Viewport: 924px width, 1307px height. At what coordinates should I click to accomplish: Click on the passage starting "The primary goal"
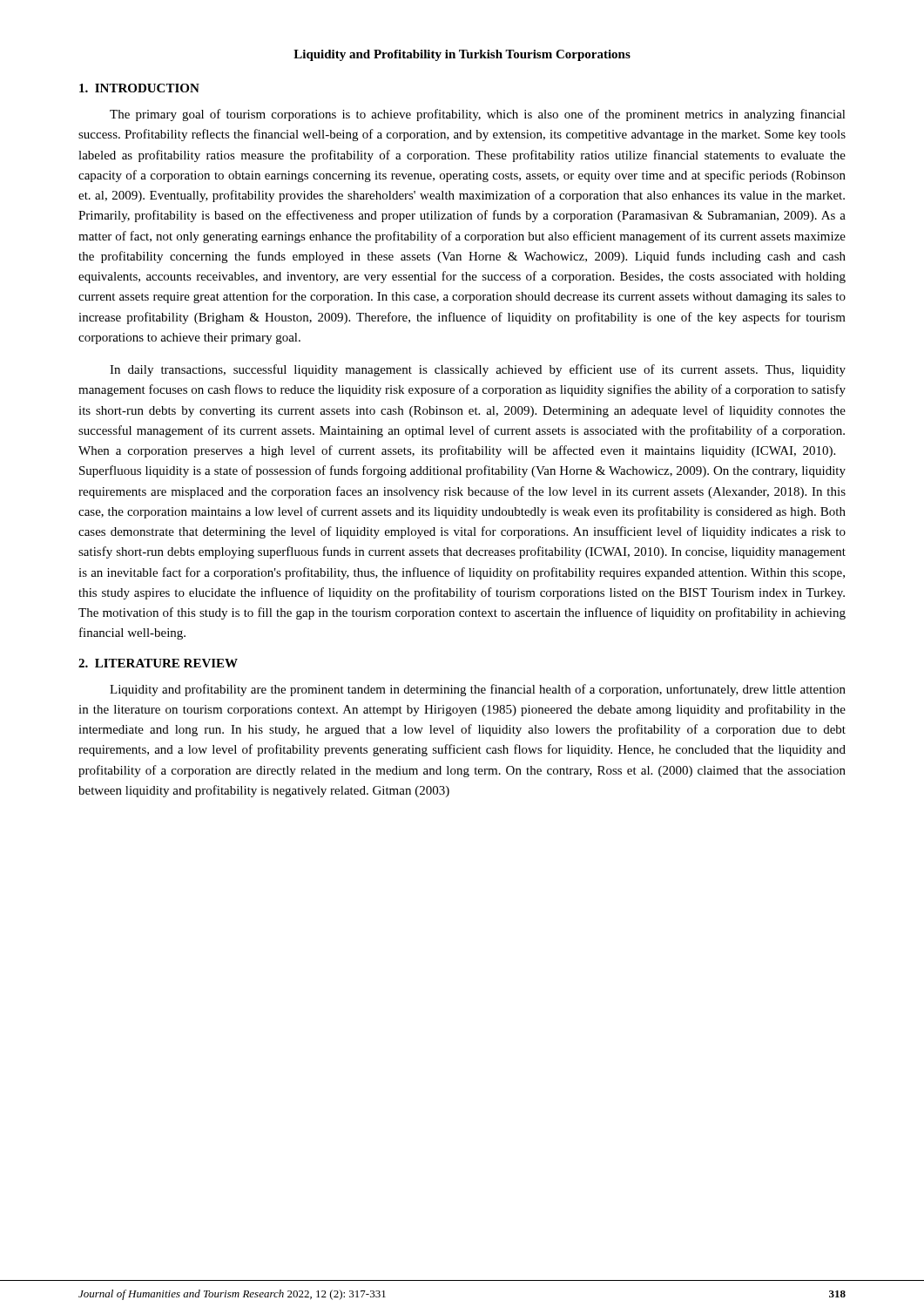click(x=462, y=226)
